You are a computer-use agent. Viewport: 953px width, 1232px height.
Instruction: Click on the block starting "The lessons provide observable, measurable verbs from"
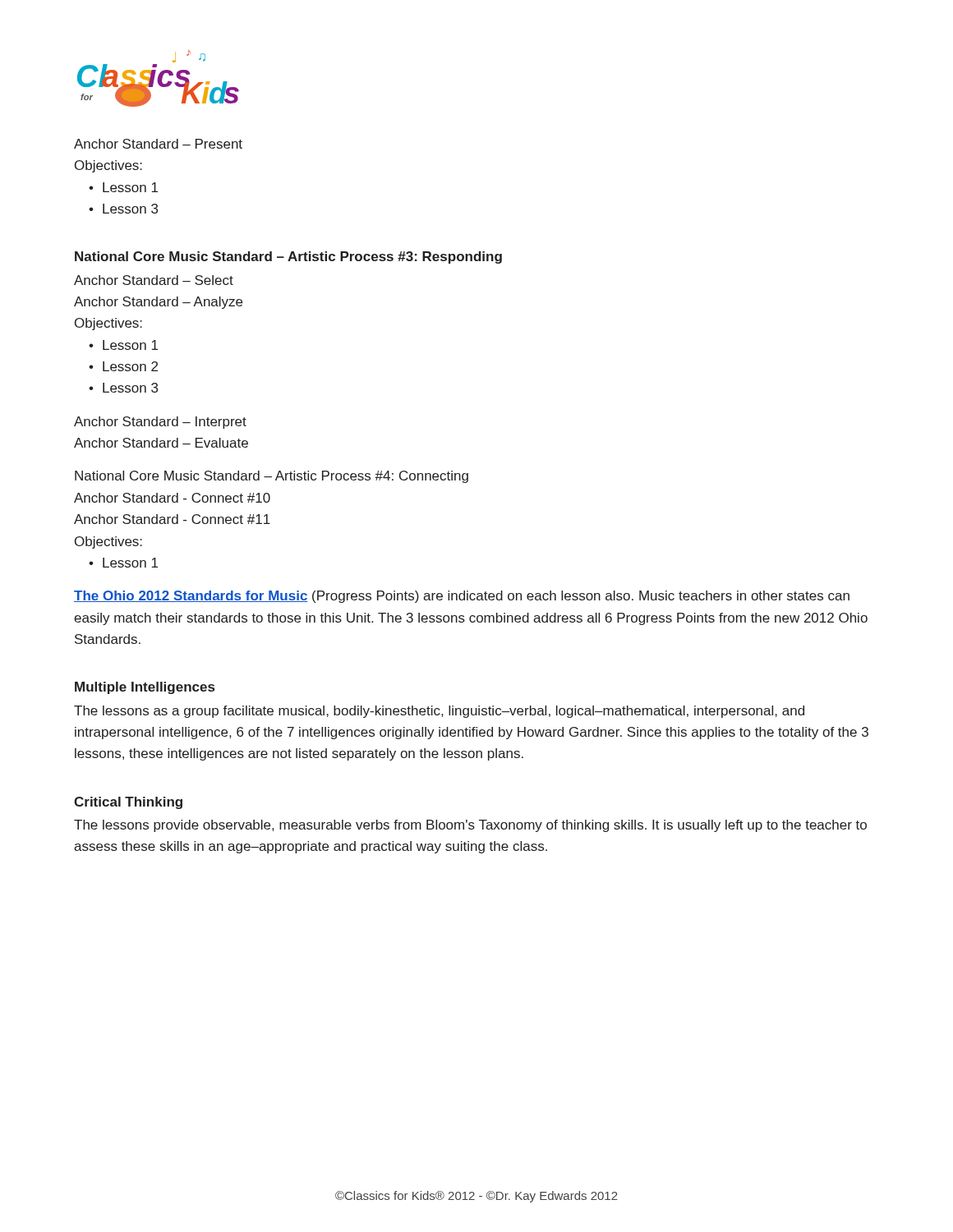point(471,836)
